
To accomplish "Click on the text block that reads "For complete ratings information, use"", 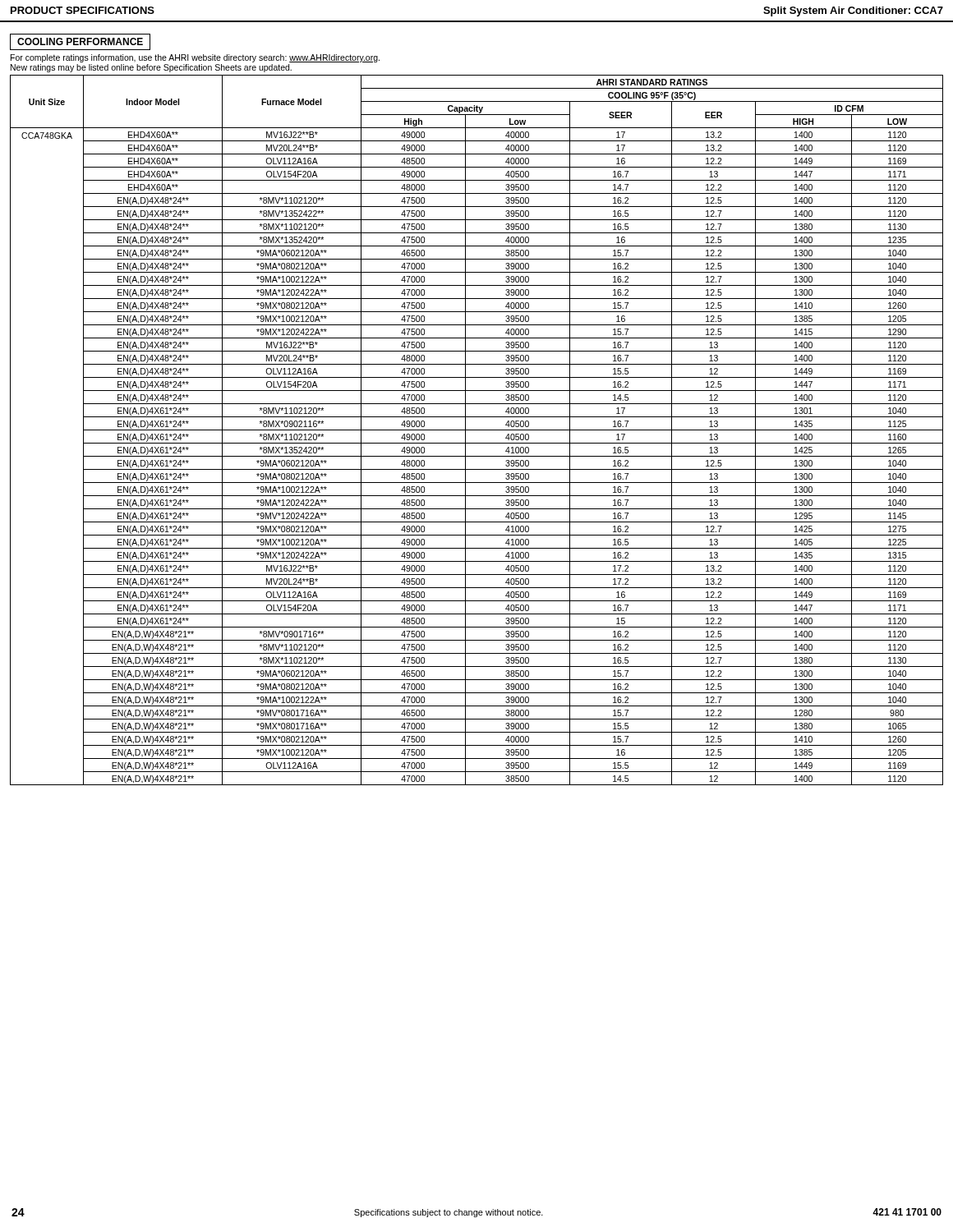I will 195,62.
